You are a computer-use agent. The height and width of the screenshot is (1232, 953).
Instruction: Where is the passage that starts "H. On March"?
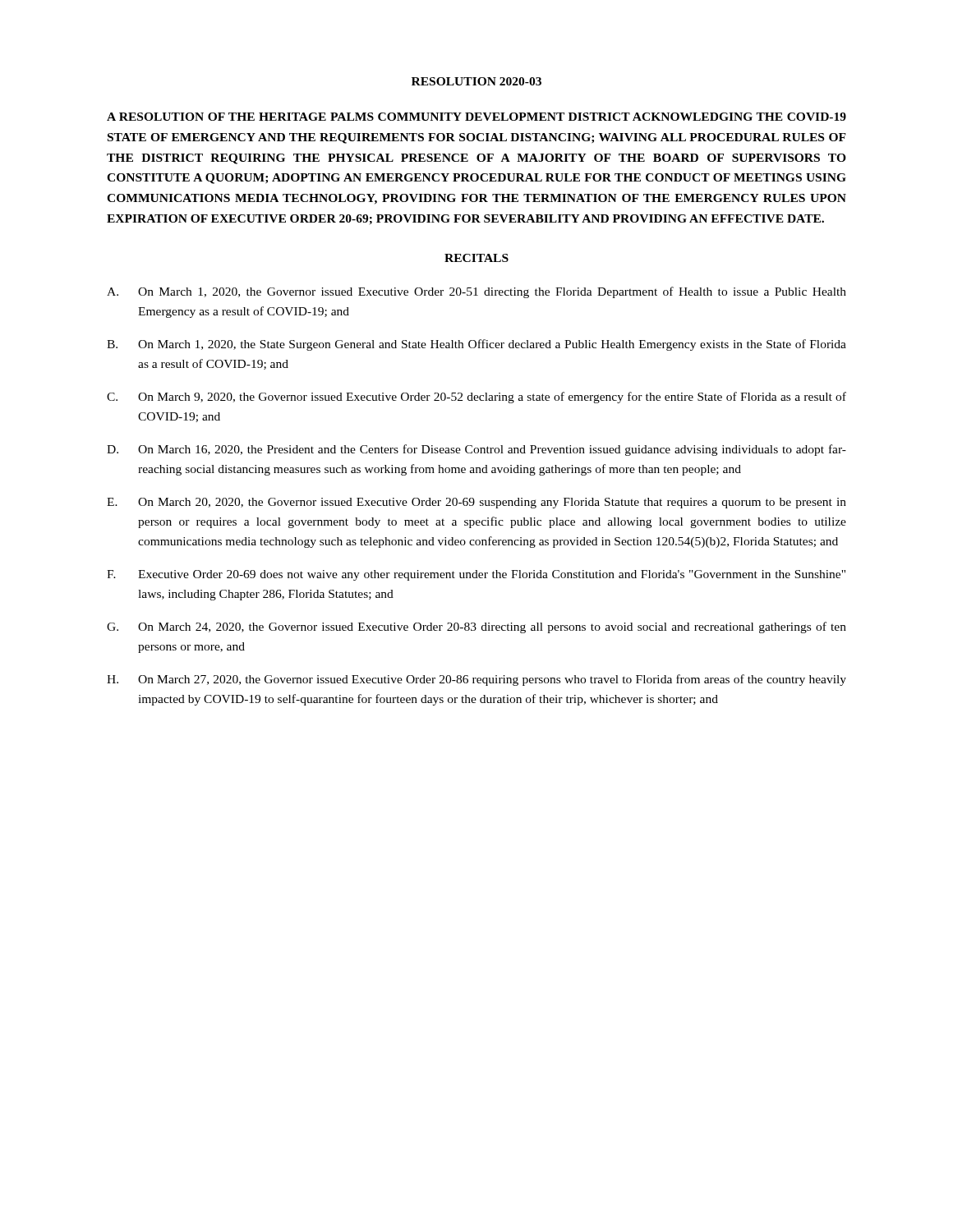click(x=476, y=689)
